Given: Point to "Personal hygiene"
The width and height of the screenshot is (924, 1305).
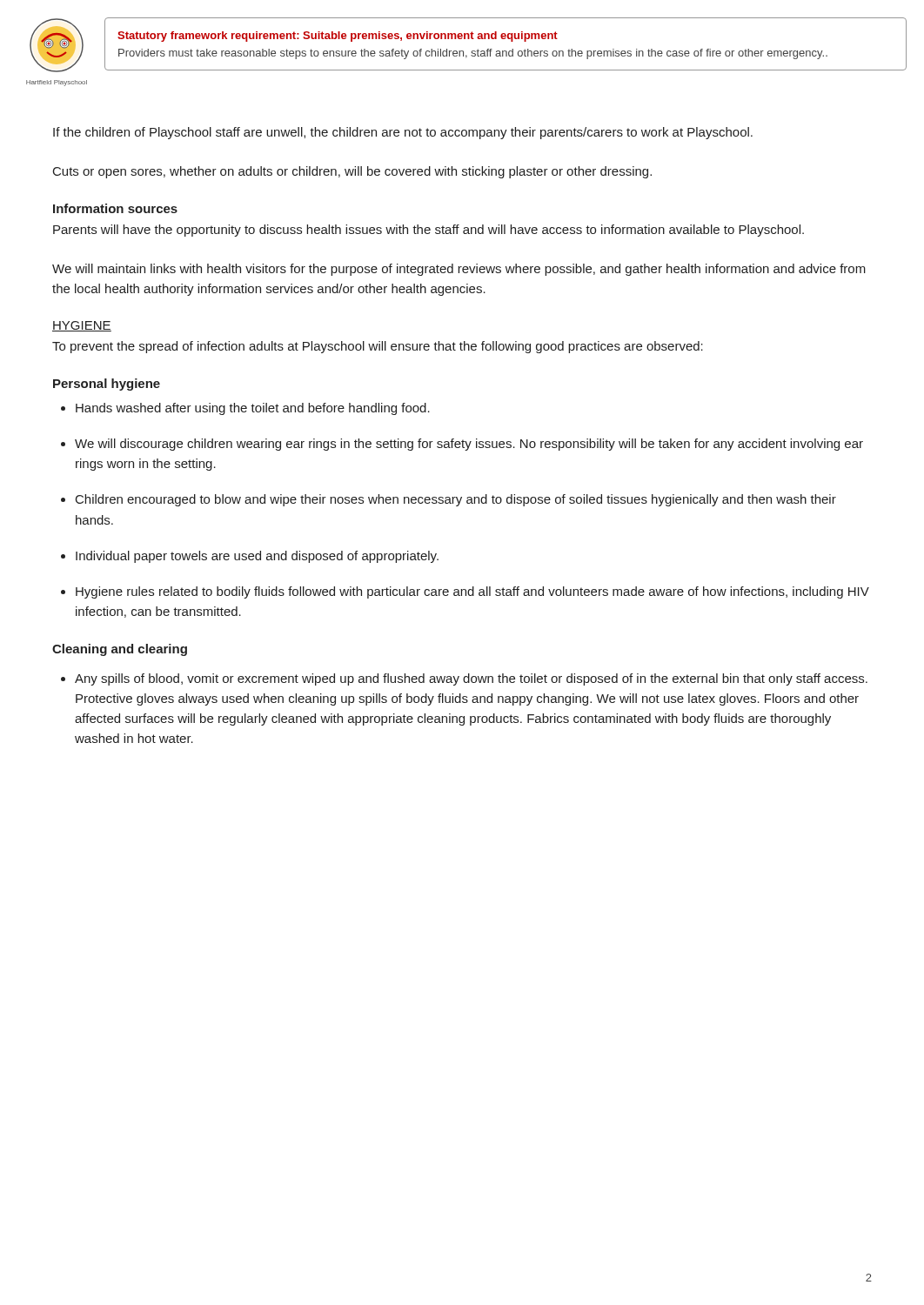Looking at the screenshot, I should 107,385.
